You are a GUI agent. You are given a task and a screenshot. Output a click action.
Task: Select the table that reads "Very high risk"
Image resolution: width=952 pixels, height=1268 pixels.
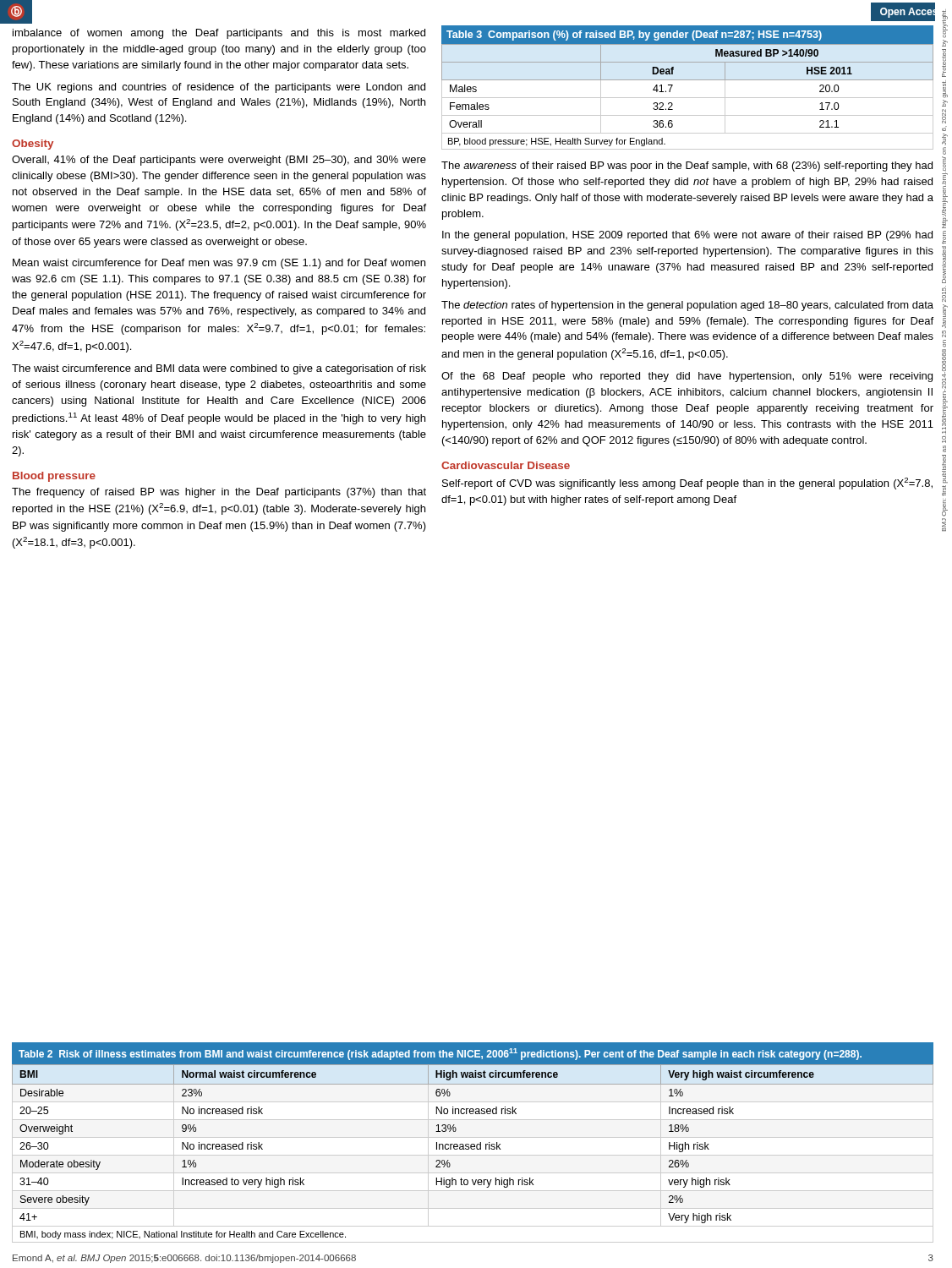(x=473, y=1142)
